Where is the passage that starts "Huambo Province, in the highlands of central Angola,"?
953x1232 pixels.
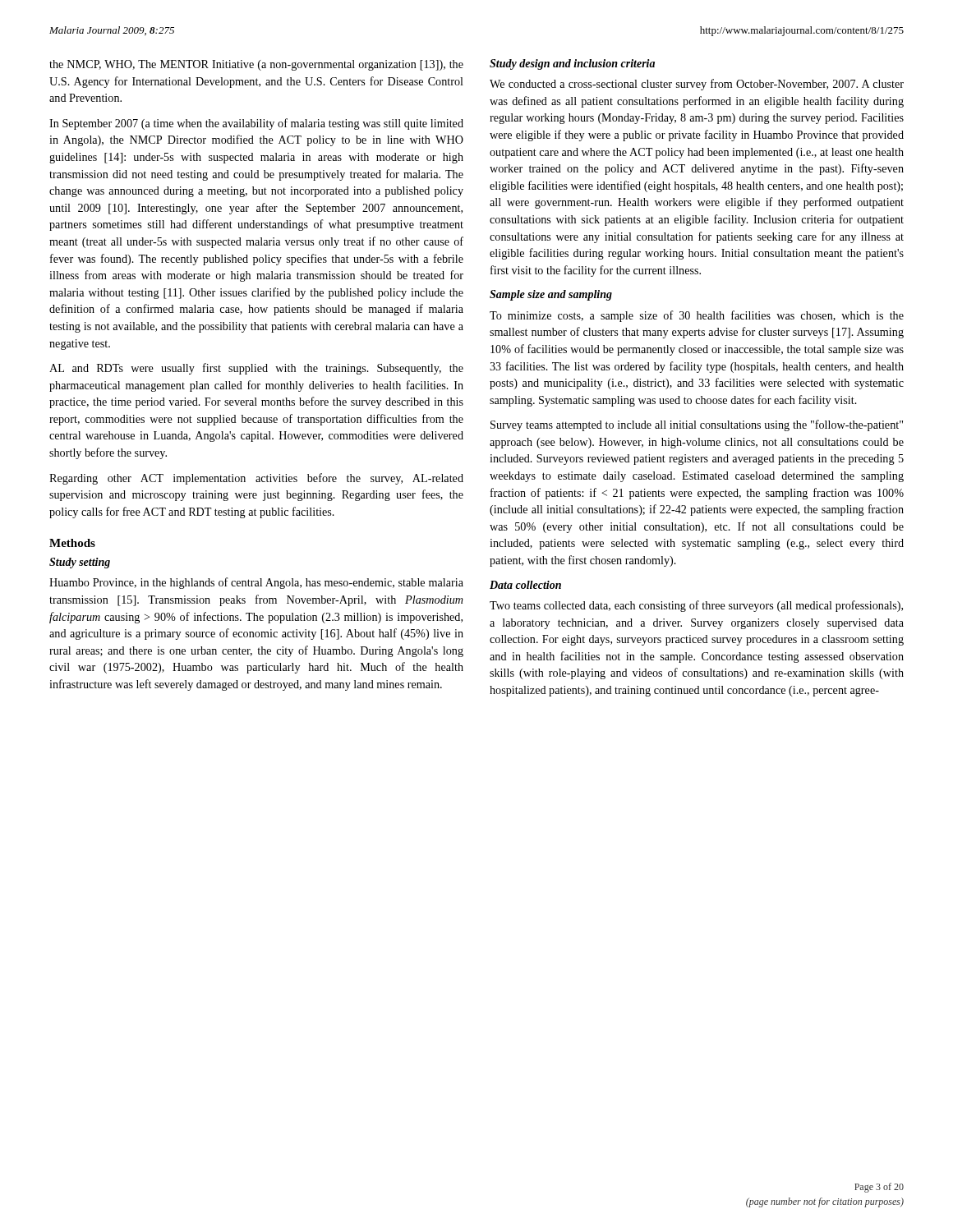256,634
